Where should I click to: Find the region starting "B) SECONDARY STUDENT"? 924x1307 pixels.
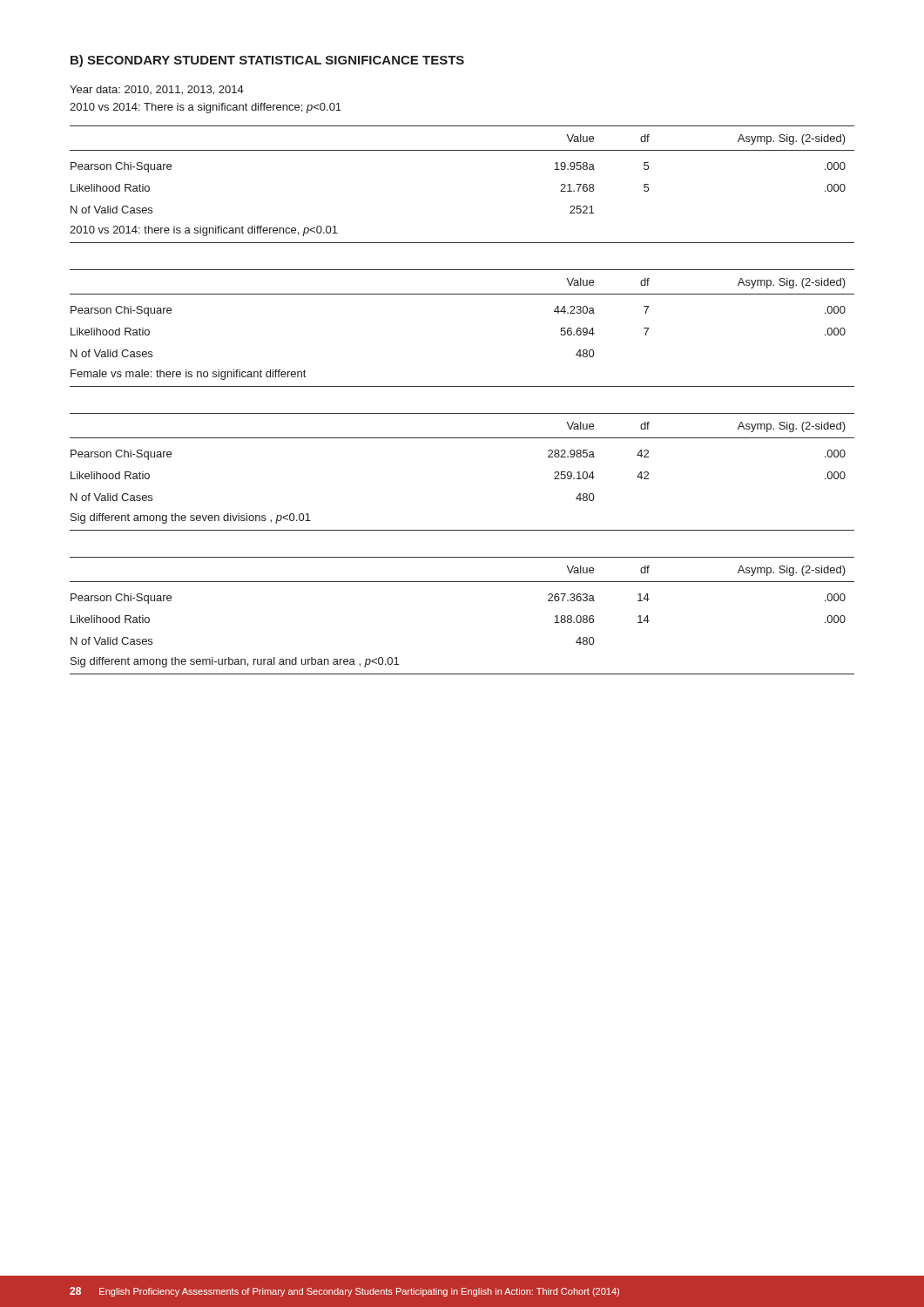point(267,60)
